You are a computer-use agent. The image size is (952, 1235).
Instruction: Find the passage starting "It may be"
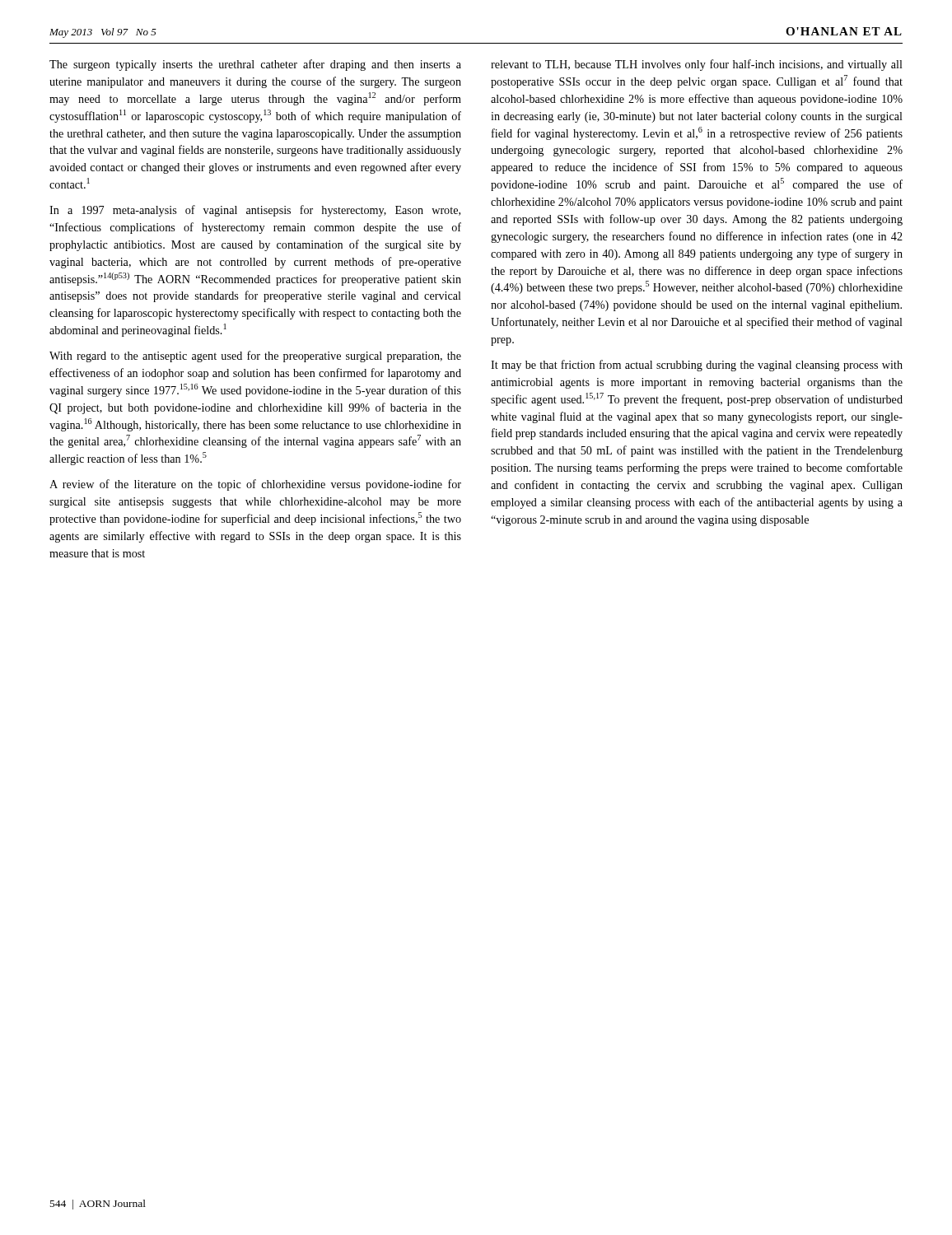click(x=697, y=442)
